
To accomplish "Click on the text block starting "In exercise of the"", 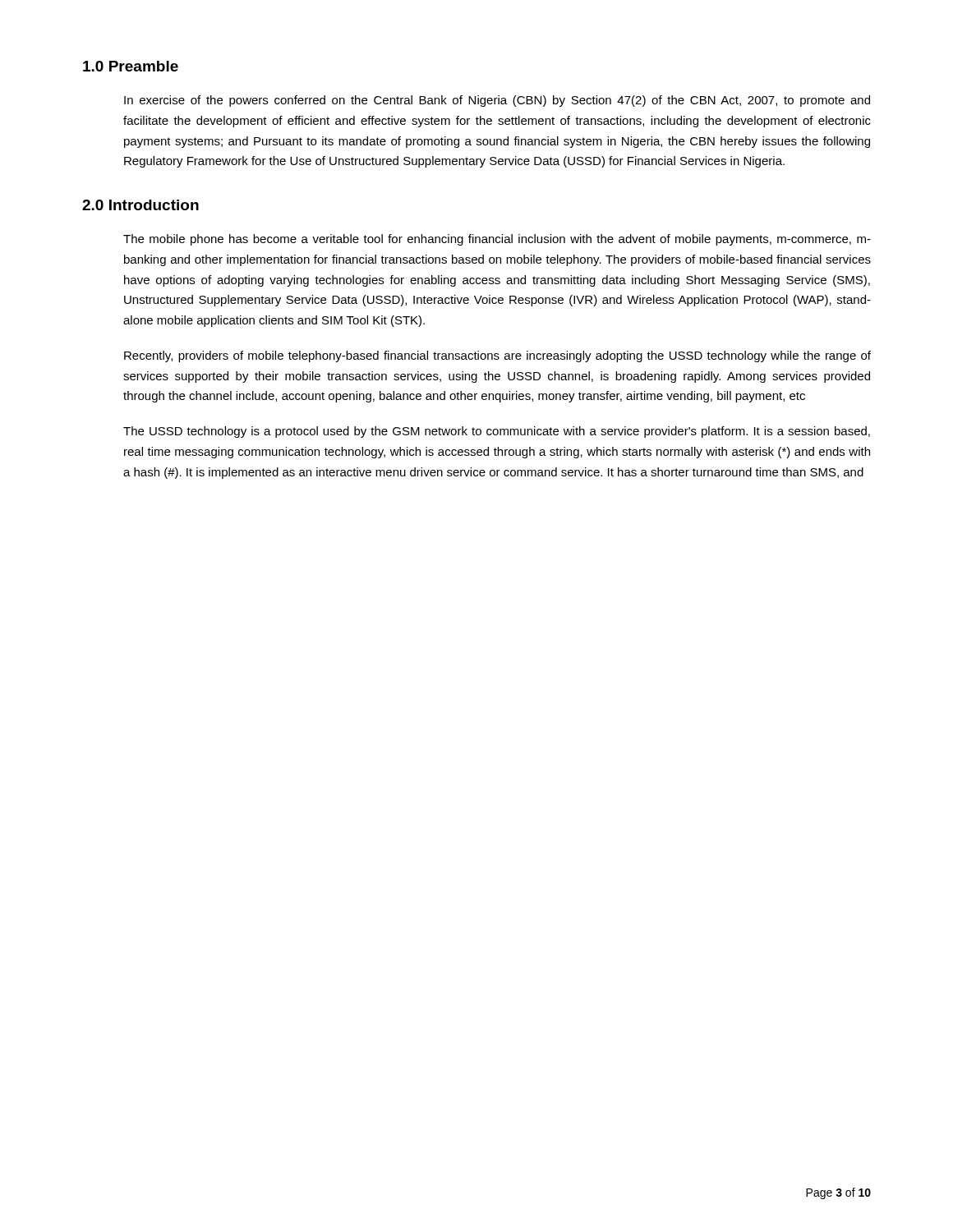I will (x=497, y=130).
